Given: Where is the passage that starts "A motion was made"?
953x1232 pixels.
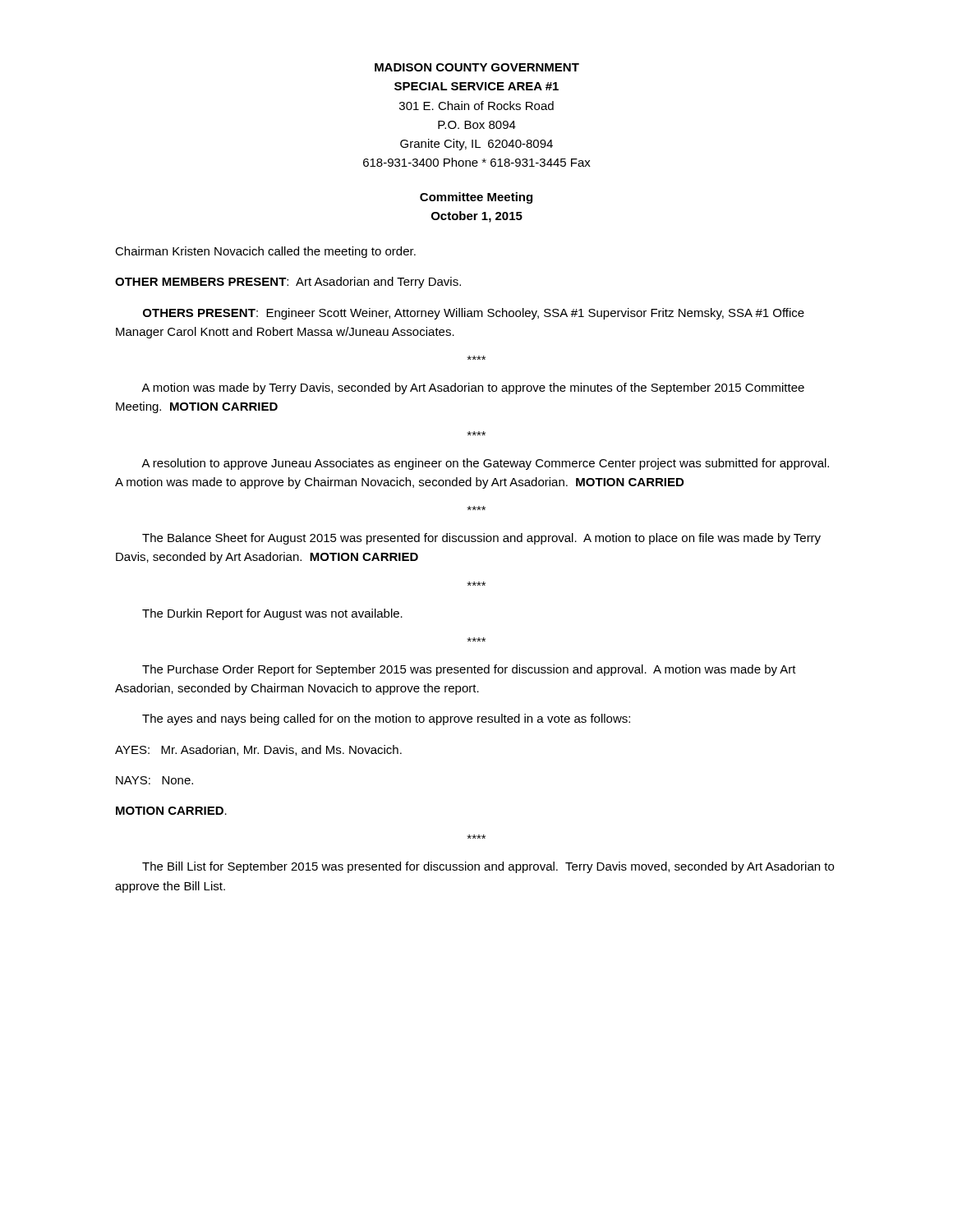Looking at the screenshot, I should 460,397.
